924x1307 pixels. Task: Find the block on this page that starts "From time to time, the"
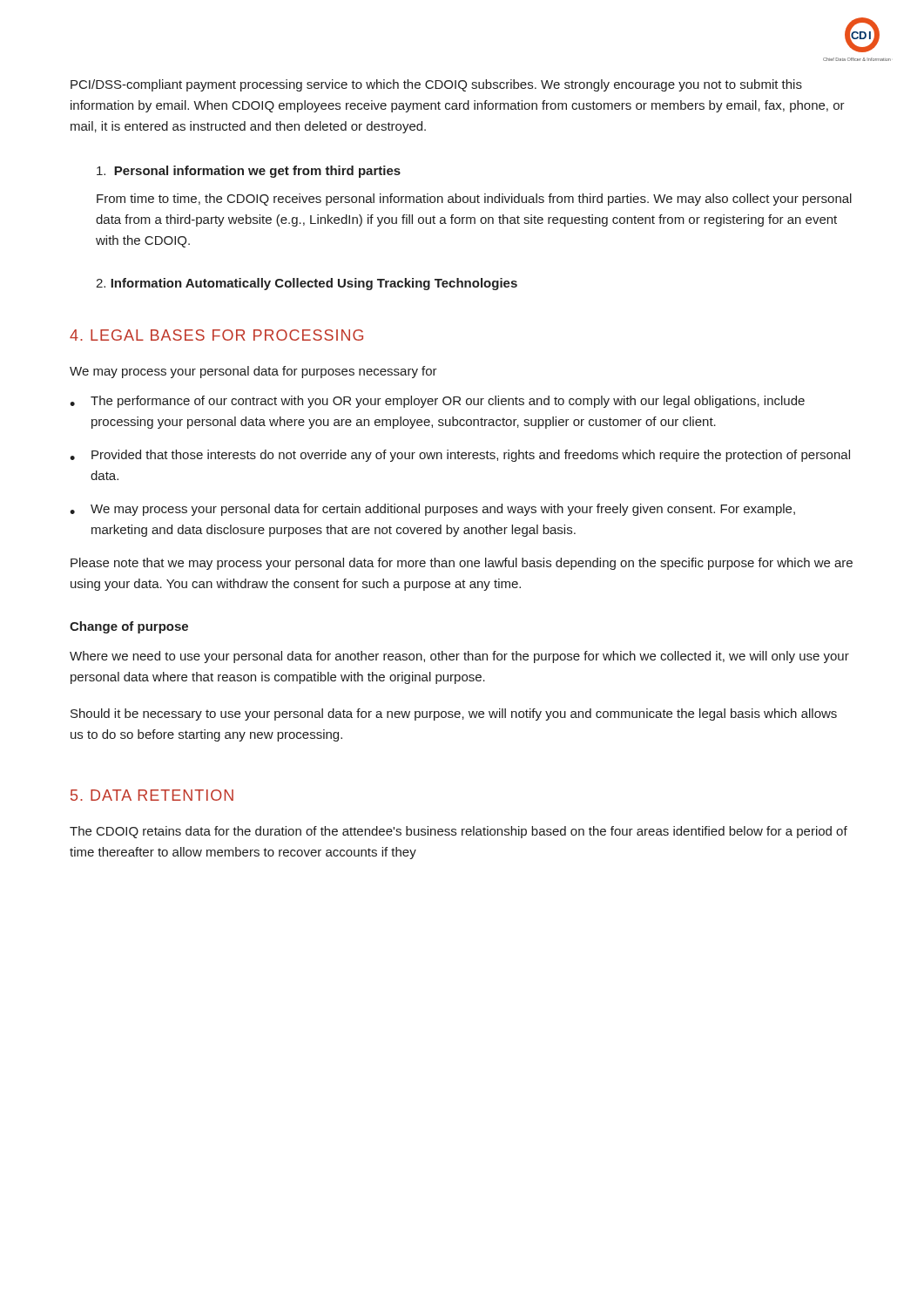474,219
